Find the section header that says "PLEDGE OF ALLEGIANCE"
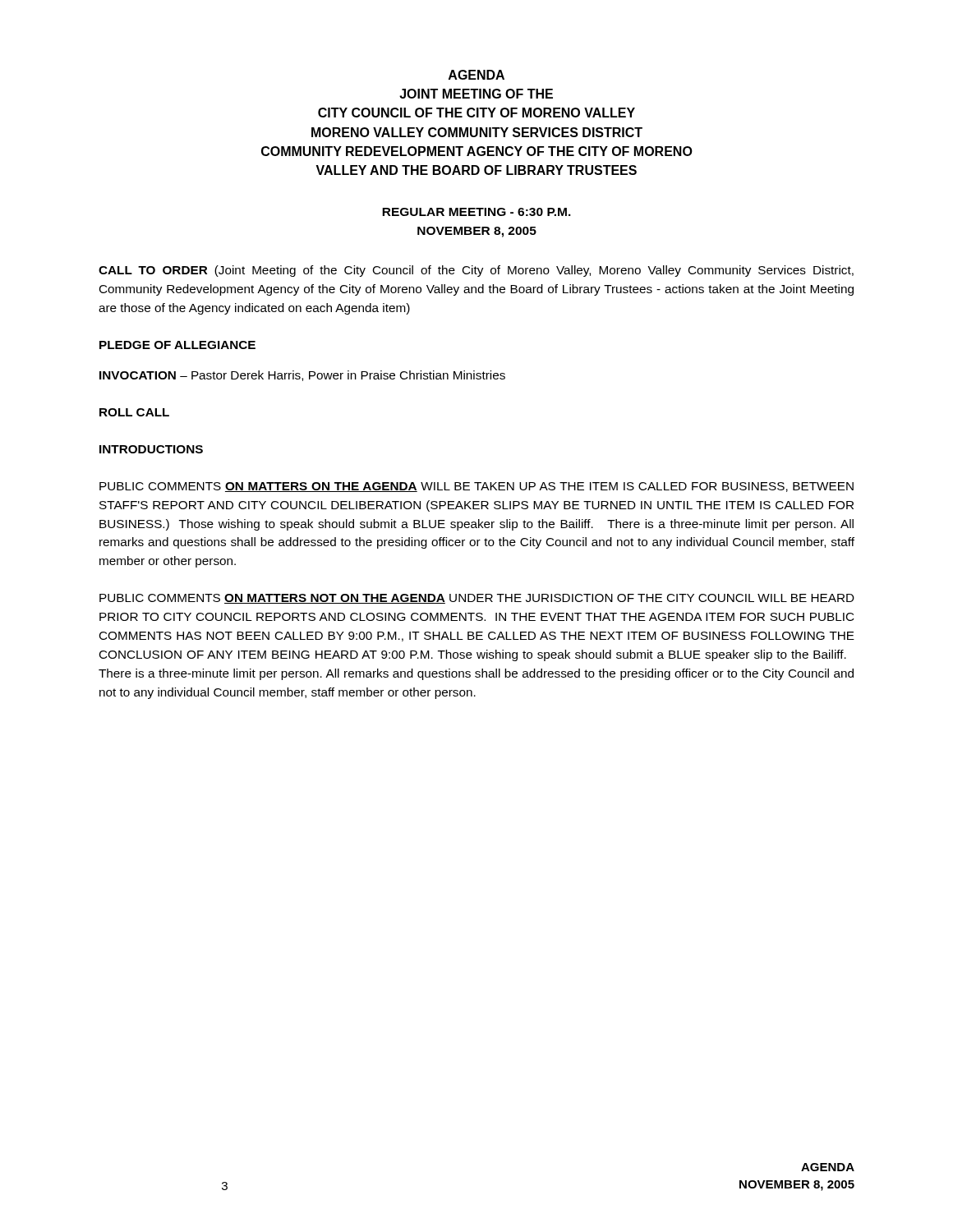This screenshot has width=953, height=1232. [x=177, y=344]
